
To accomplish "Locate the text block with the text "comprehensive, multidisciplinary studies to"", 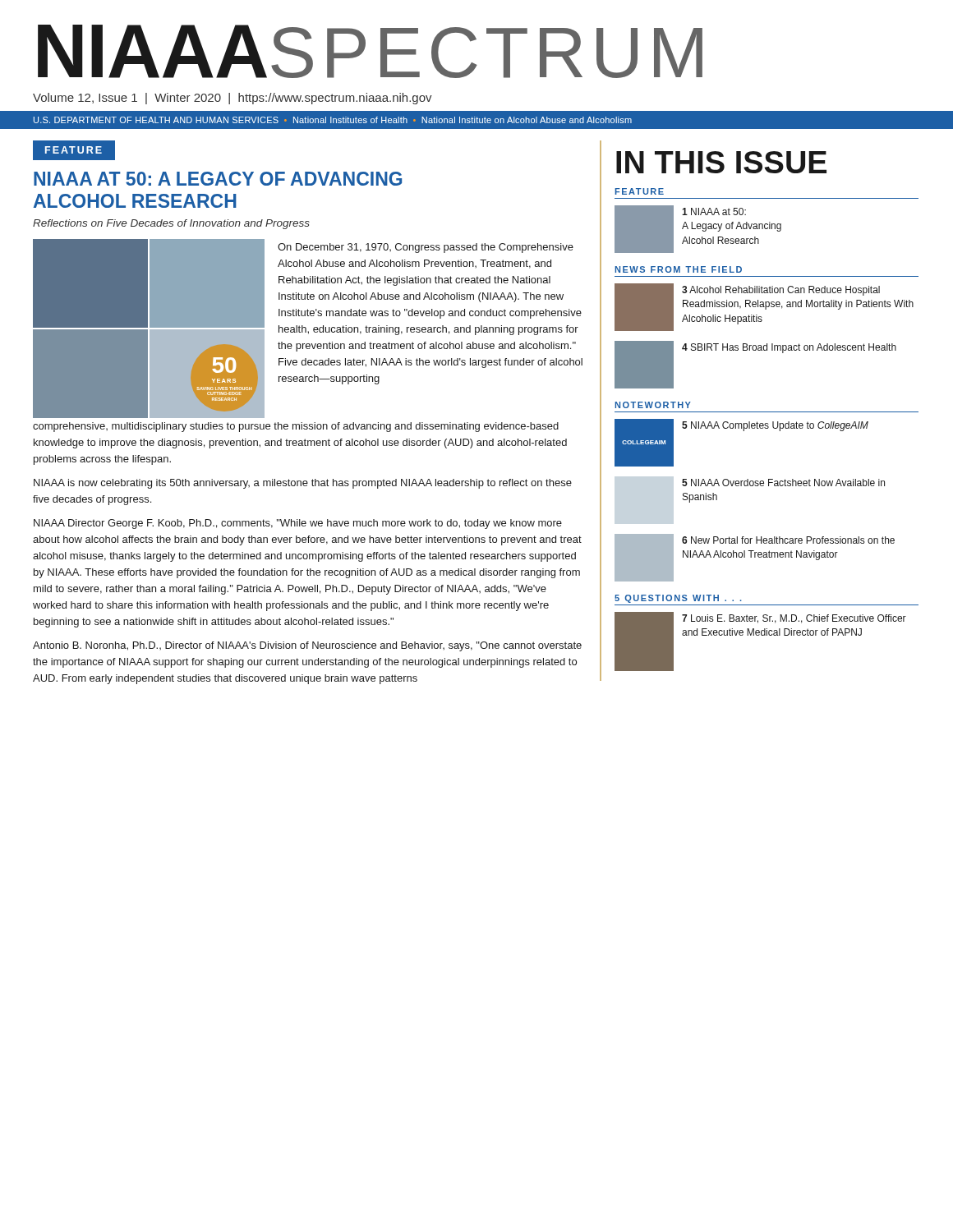I will tap(300, 442).
